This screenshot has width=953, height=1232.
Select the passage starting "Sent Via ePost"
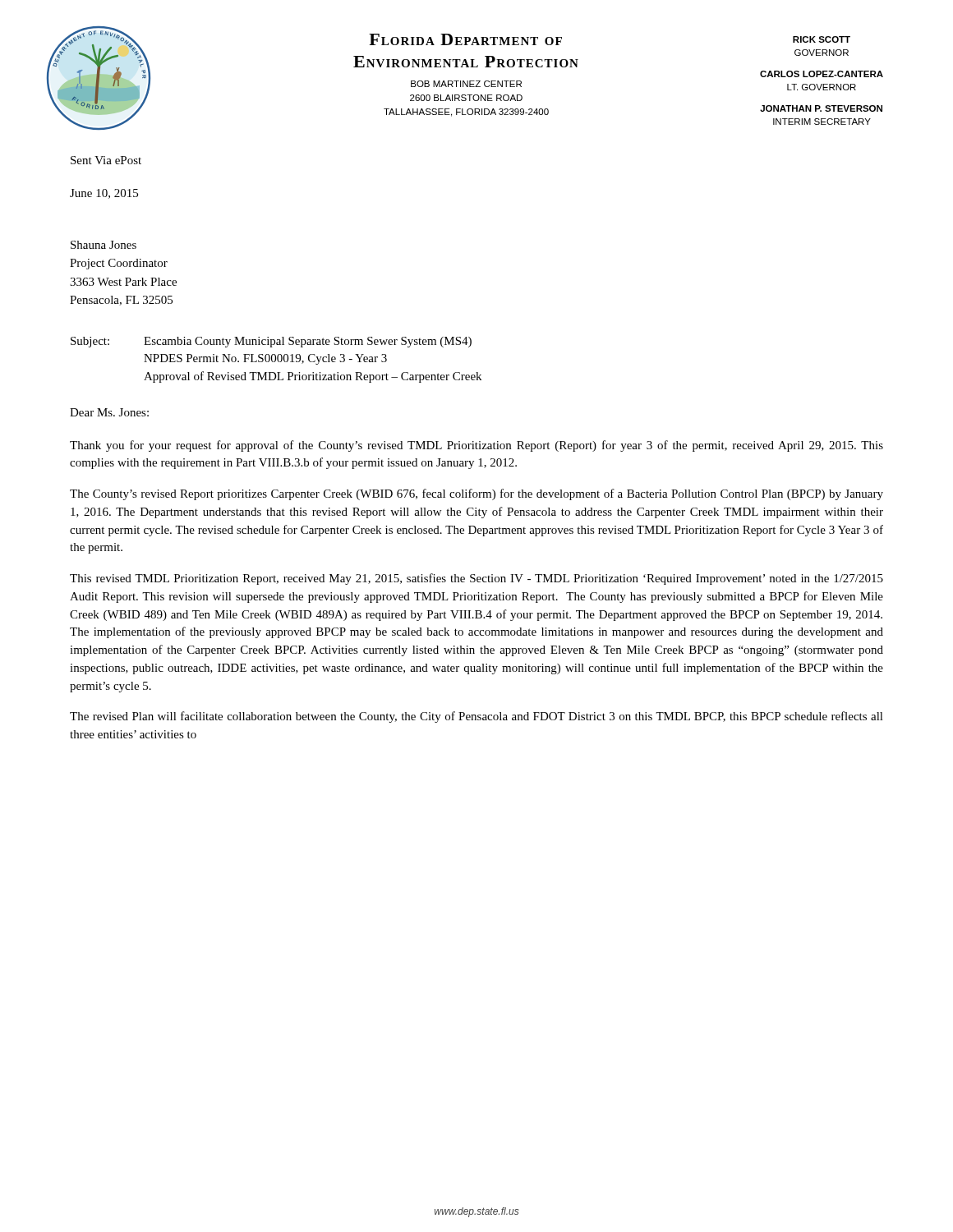point(106,160)
